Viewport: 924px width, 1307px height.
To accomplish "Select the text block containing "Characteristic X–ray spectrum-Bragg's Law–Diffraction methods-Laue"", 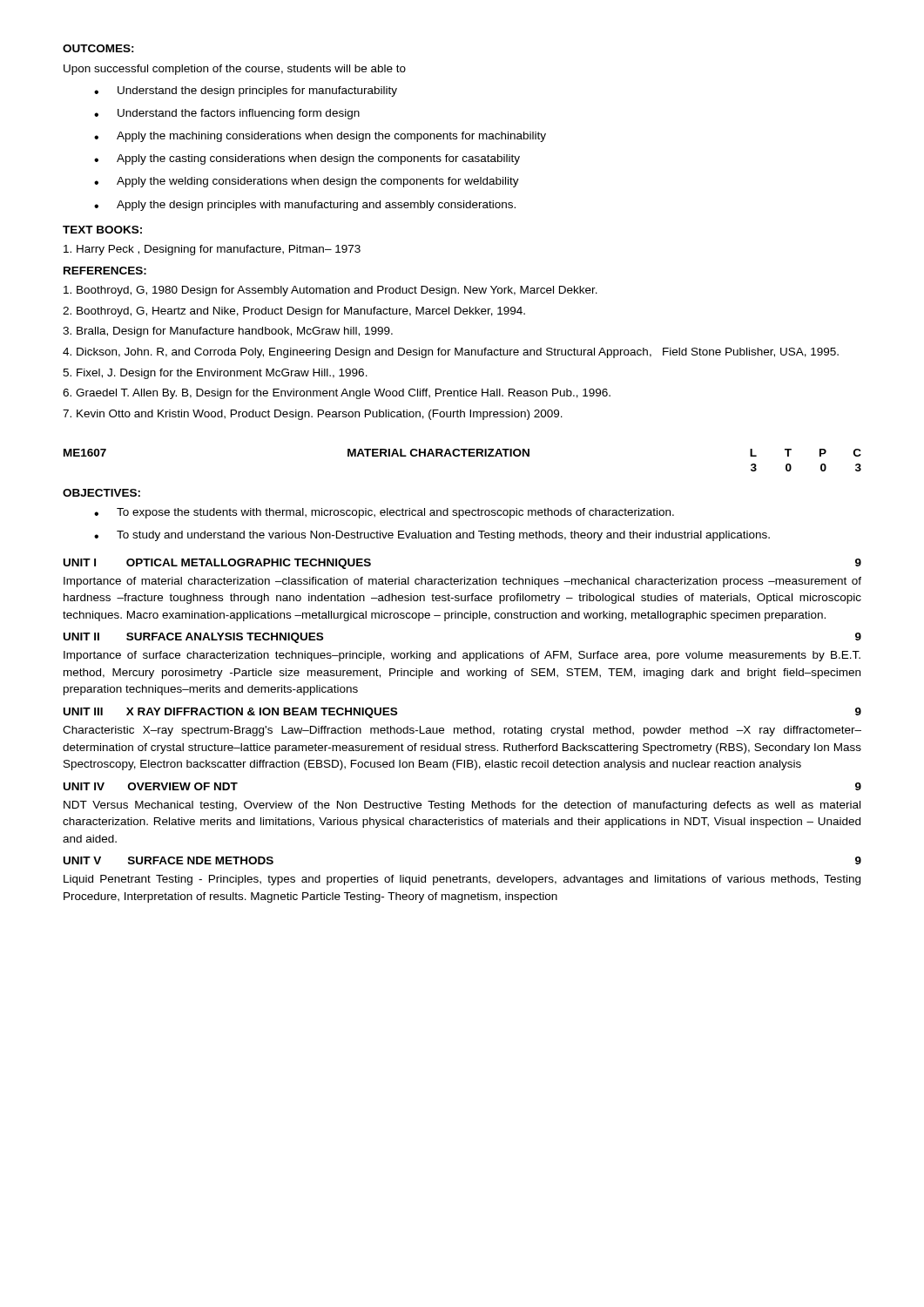I will (462, 747).
